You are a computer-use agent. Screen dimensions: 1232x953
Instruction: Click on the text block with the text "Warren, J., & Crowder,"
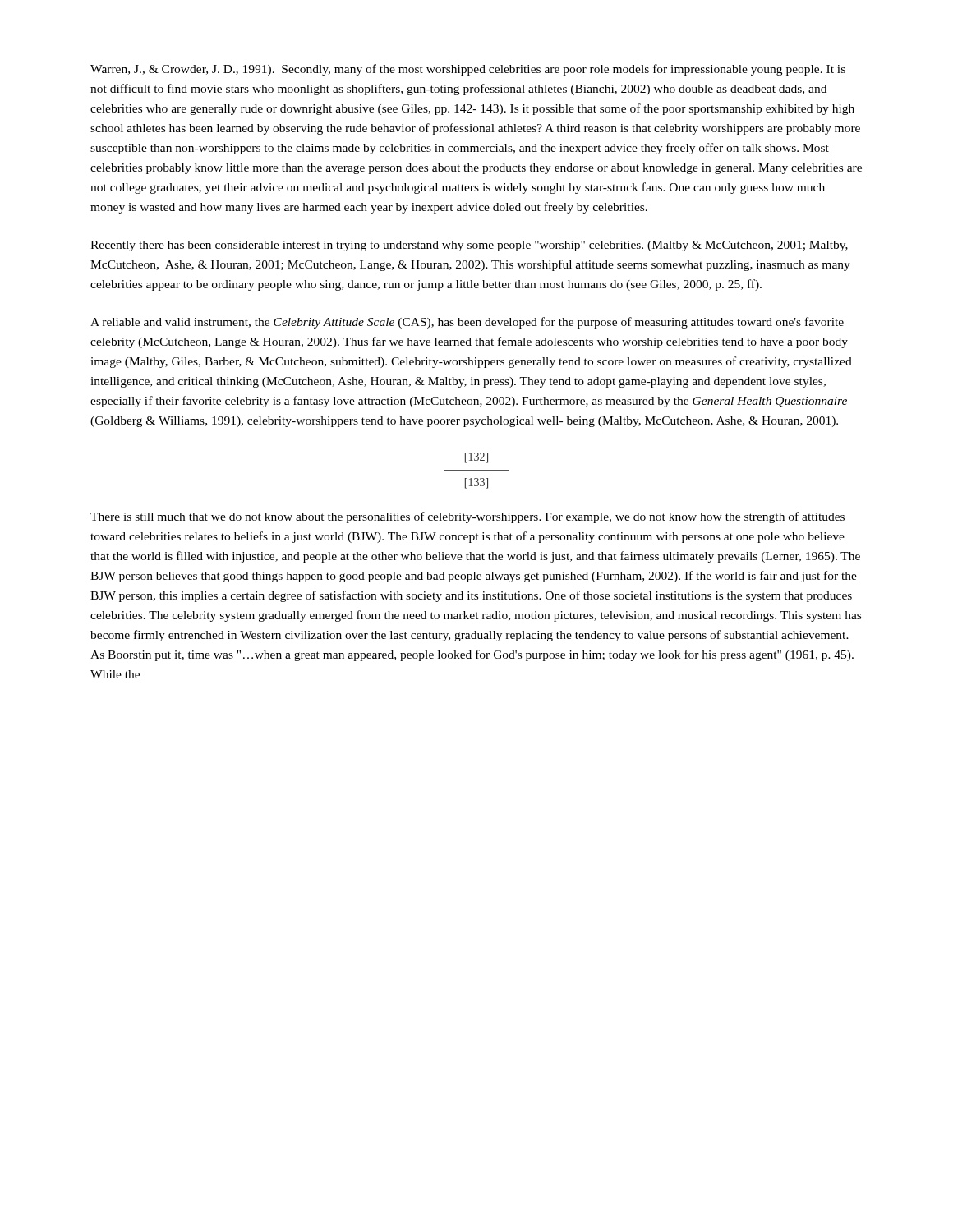pos(476,138)
